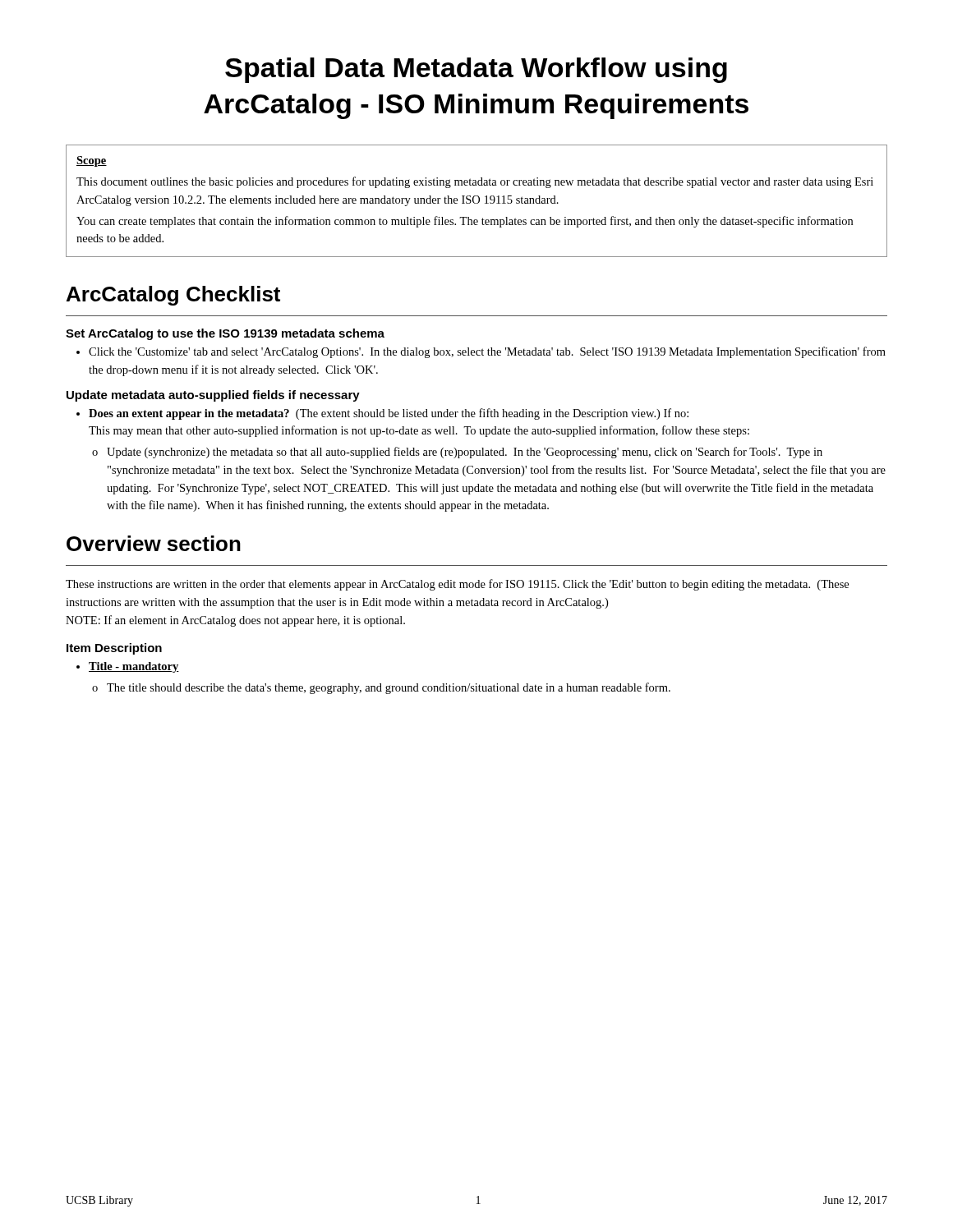This screenshot has height=1232, width=953.
Task: Click on the section header that reads "Update metadata auto-supplied"
Action: (213, 396)
